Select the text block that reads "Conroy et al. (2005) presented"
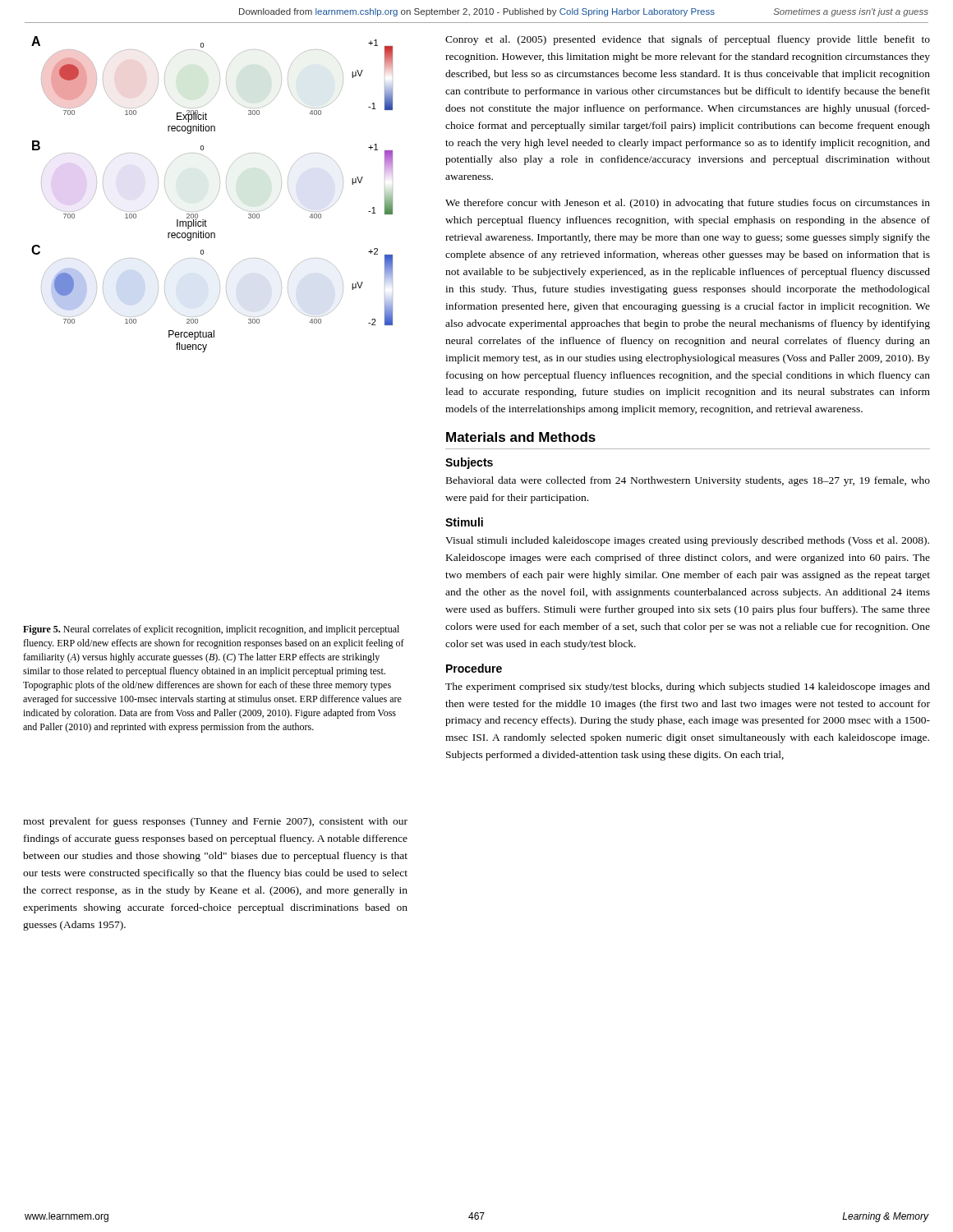 point(688,108)
